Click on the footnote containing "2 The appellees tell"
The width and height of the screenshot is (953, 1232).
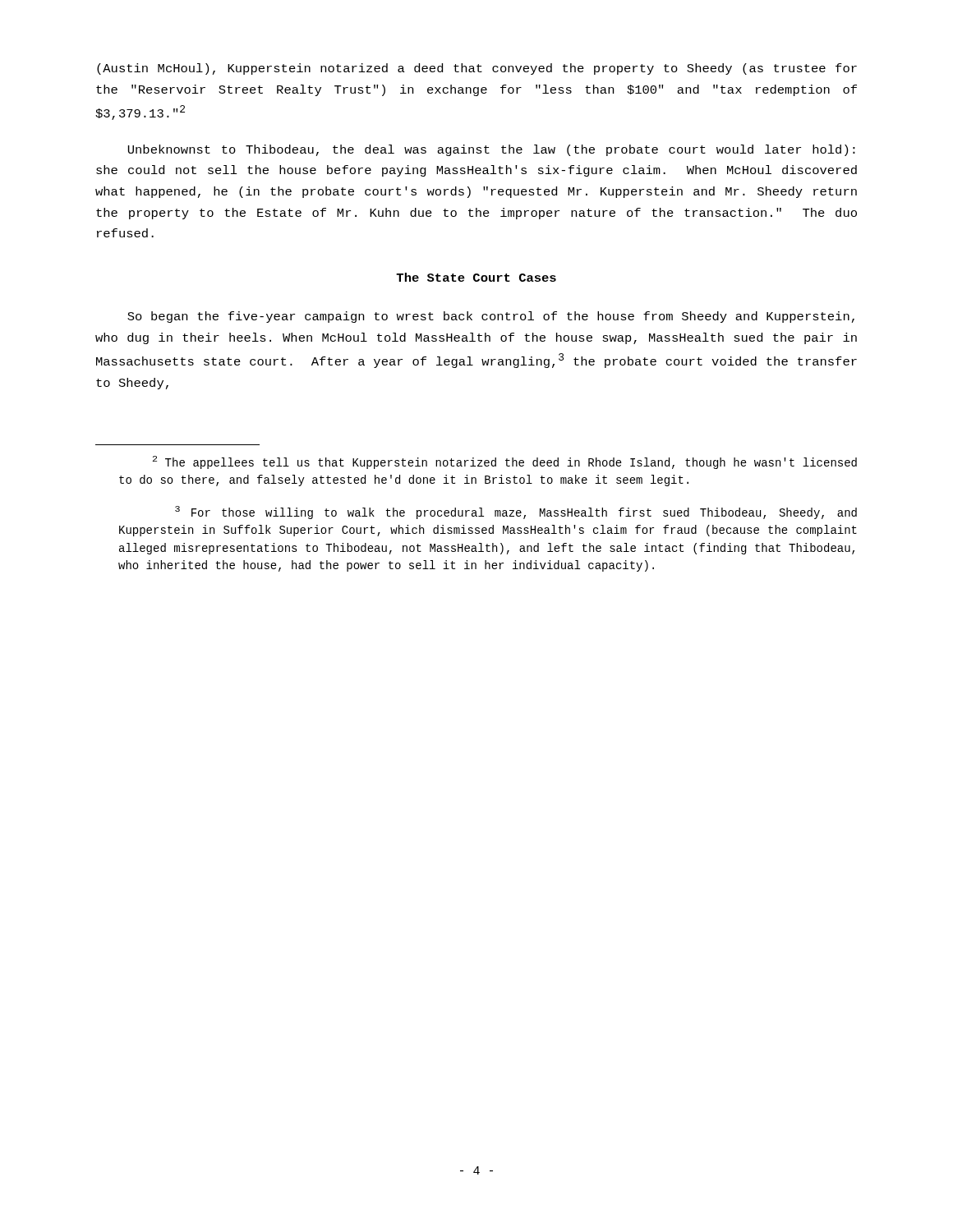[476, 471]
